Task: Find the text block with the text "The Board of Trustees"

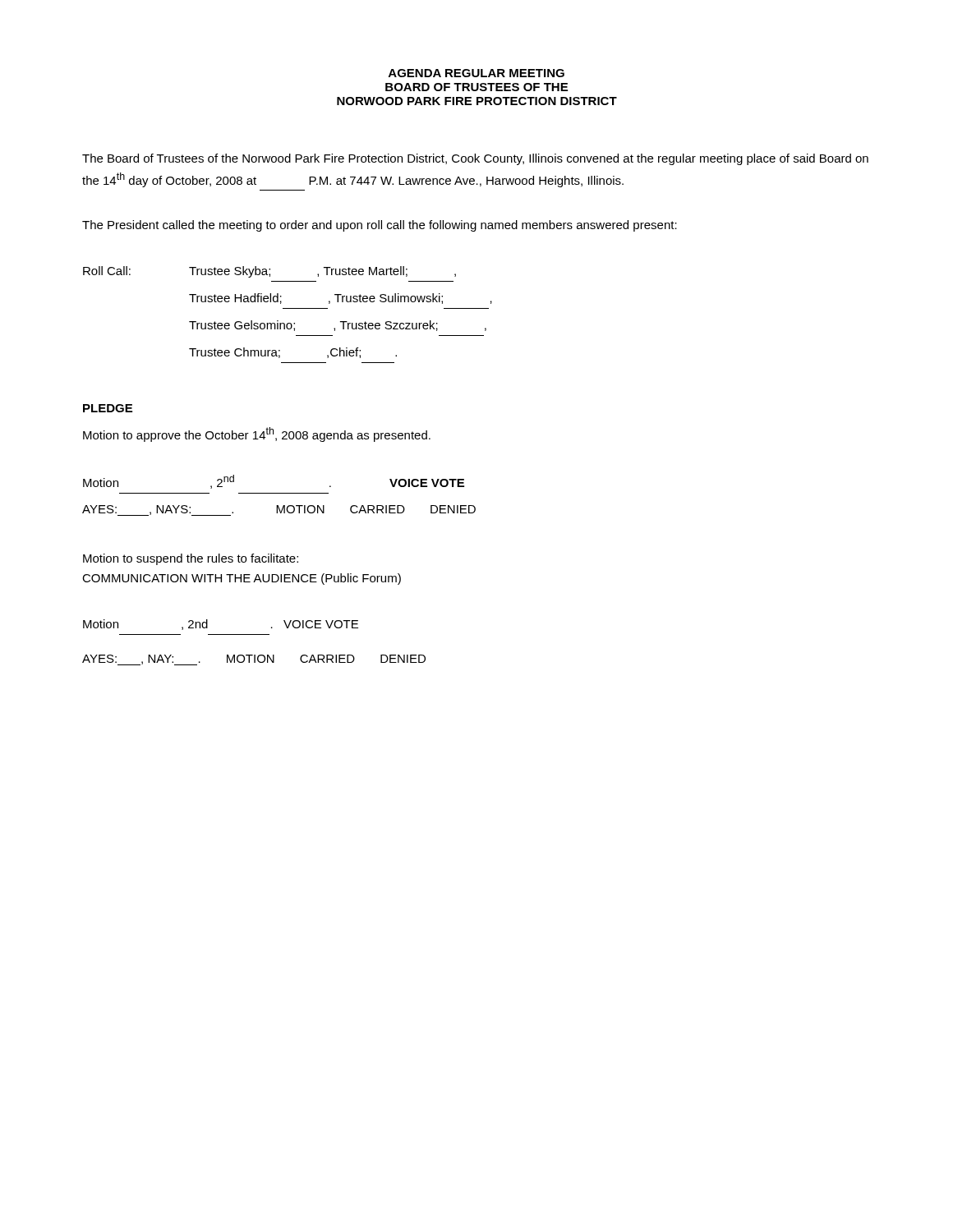Action: click(x=476, y=171)
